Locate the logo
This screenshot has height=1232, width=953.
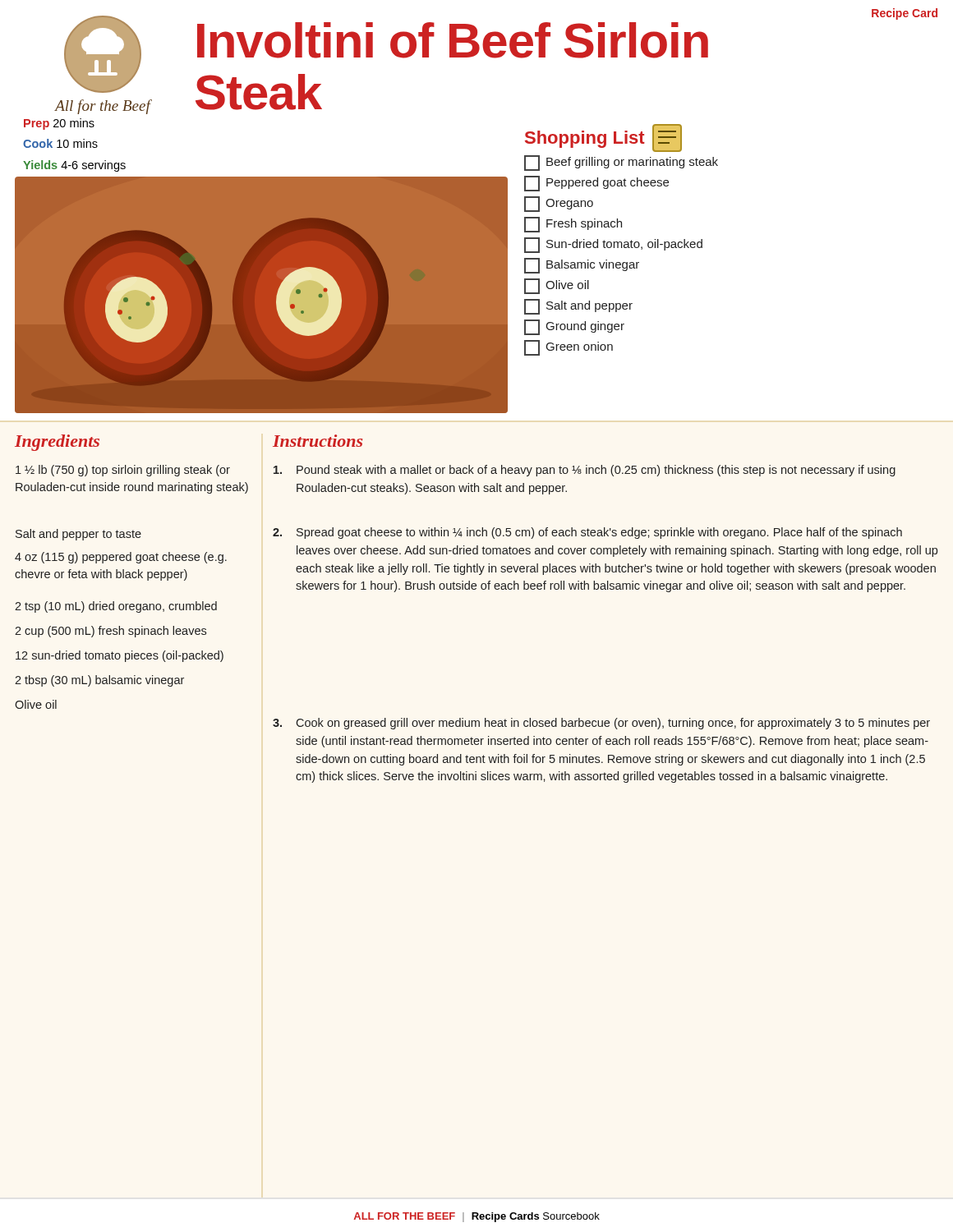[103, 65]
